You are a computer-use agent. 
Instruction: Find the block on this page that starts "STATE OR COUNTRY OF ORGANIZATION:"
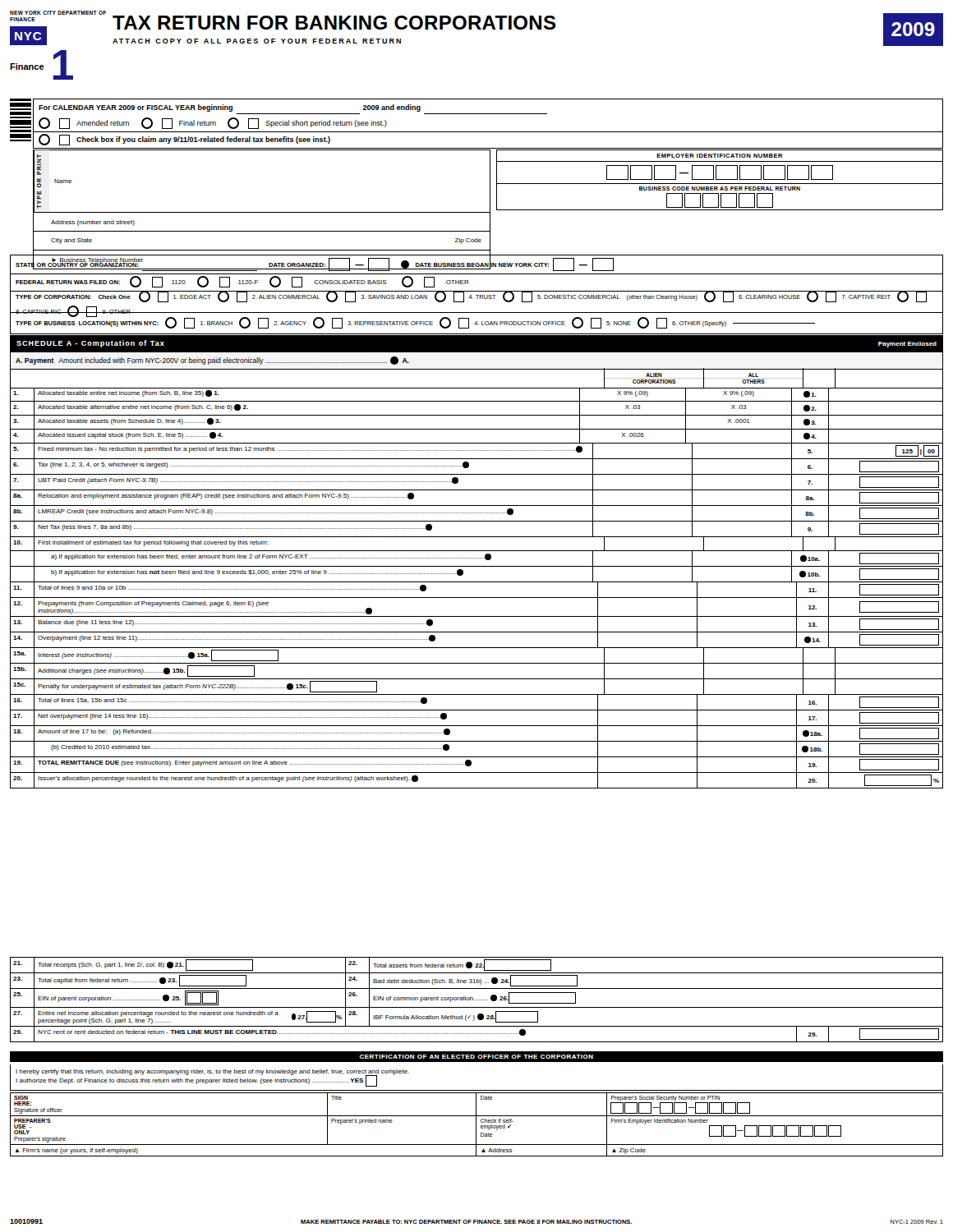[315, 264]
